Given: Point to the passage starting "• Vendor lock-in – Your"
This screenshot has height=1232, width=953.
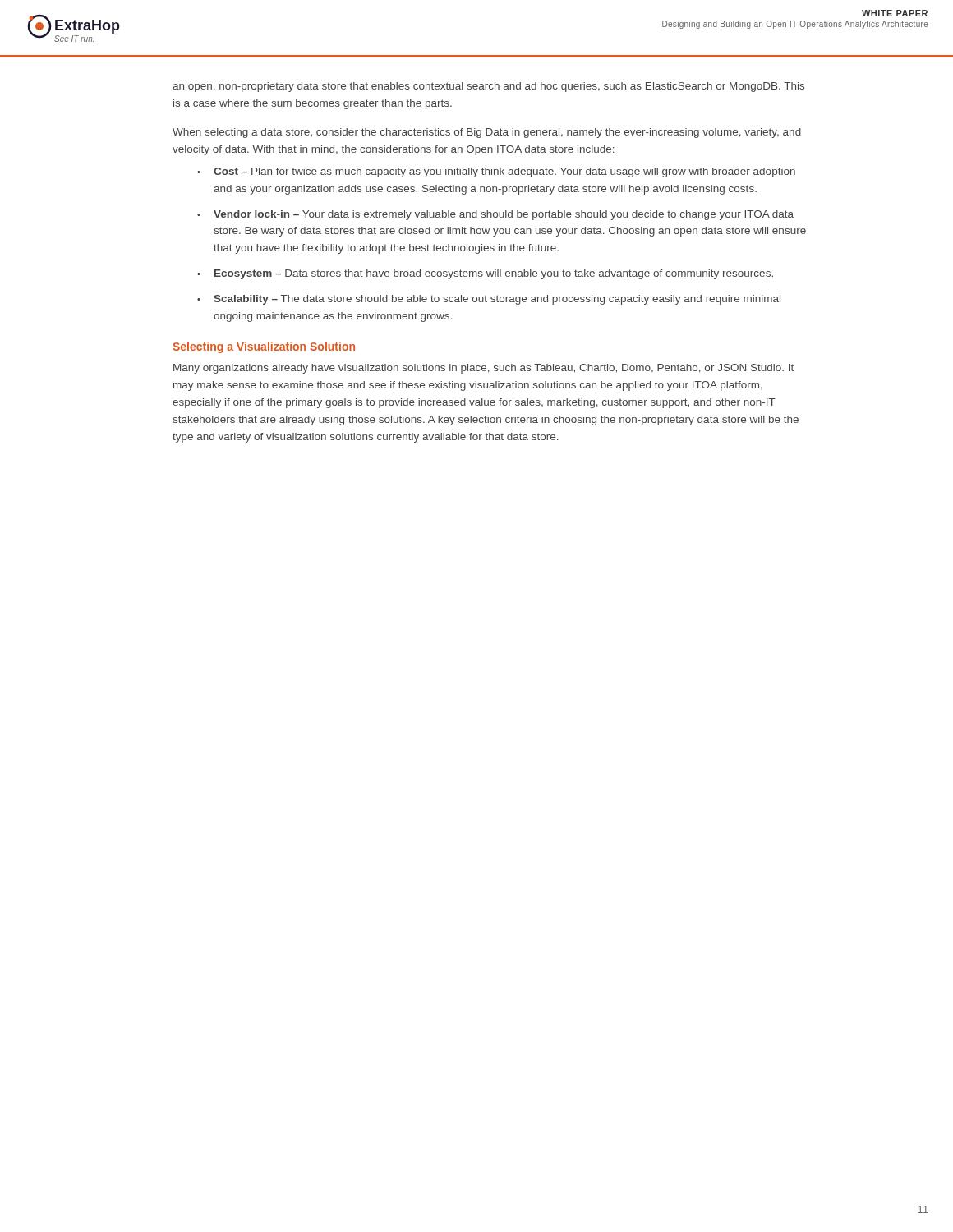Looking at the screenshot, I should (505, 232).
